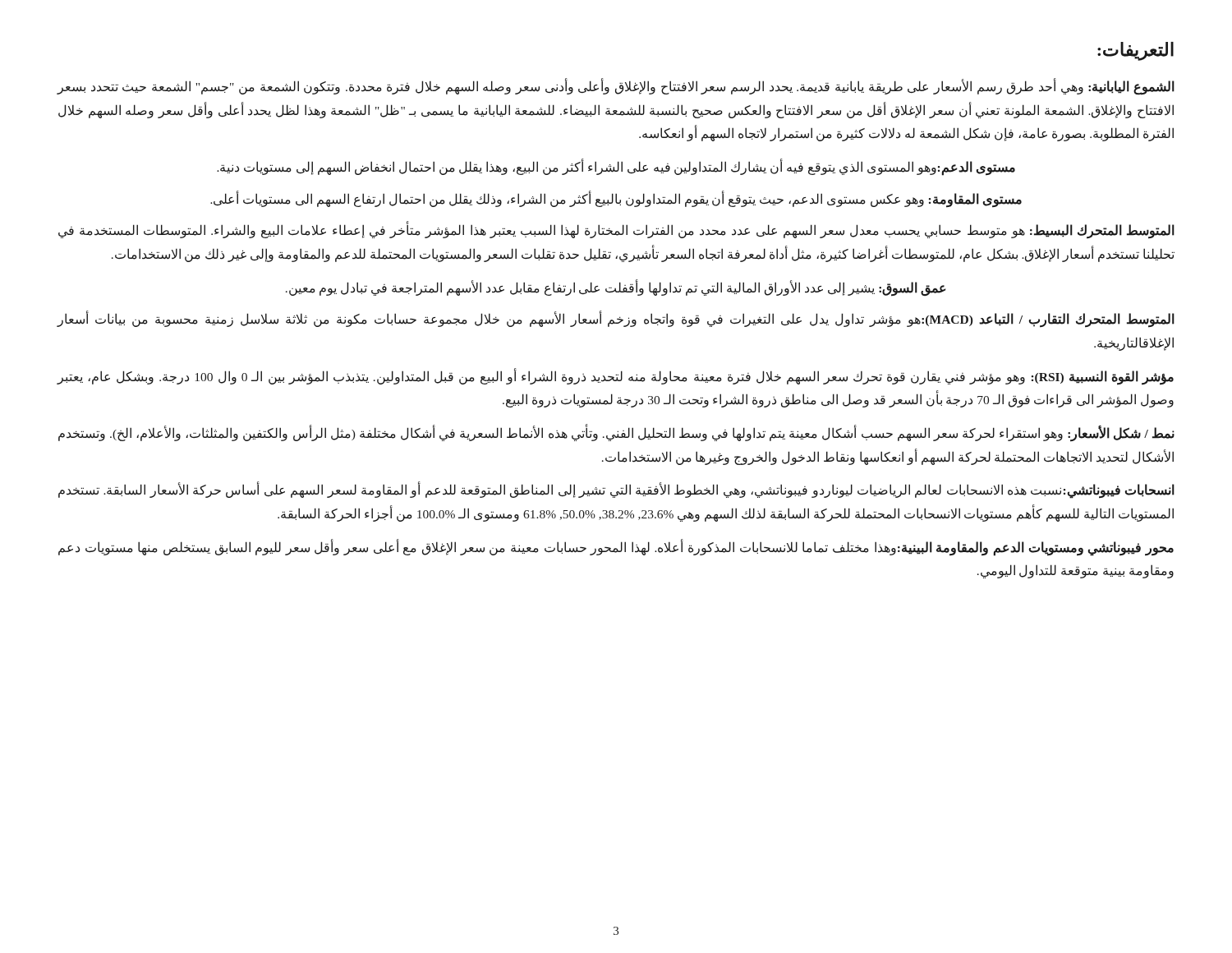The image size is (1232, 953).
Task: Find the text block that reads "المتوسط المتحرك البسيط: هو متوسط حسابي يحسب معدل"
Action: pos(616,243)
